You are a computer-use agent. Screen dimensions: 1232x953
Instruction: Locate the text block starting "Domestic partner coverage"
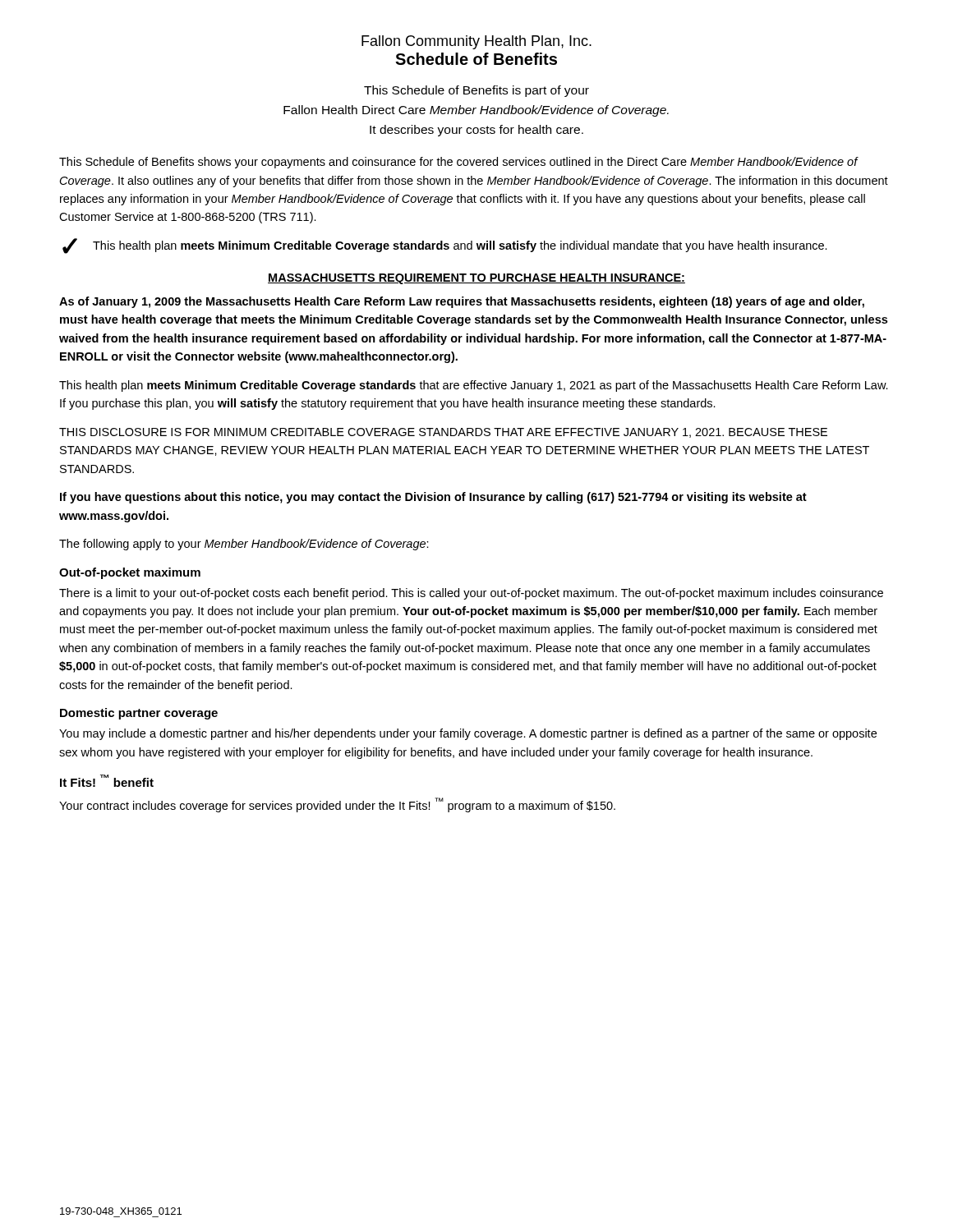tap(139, 713)
